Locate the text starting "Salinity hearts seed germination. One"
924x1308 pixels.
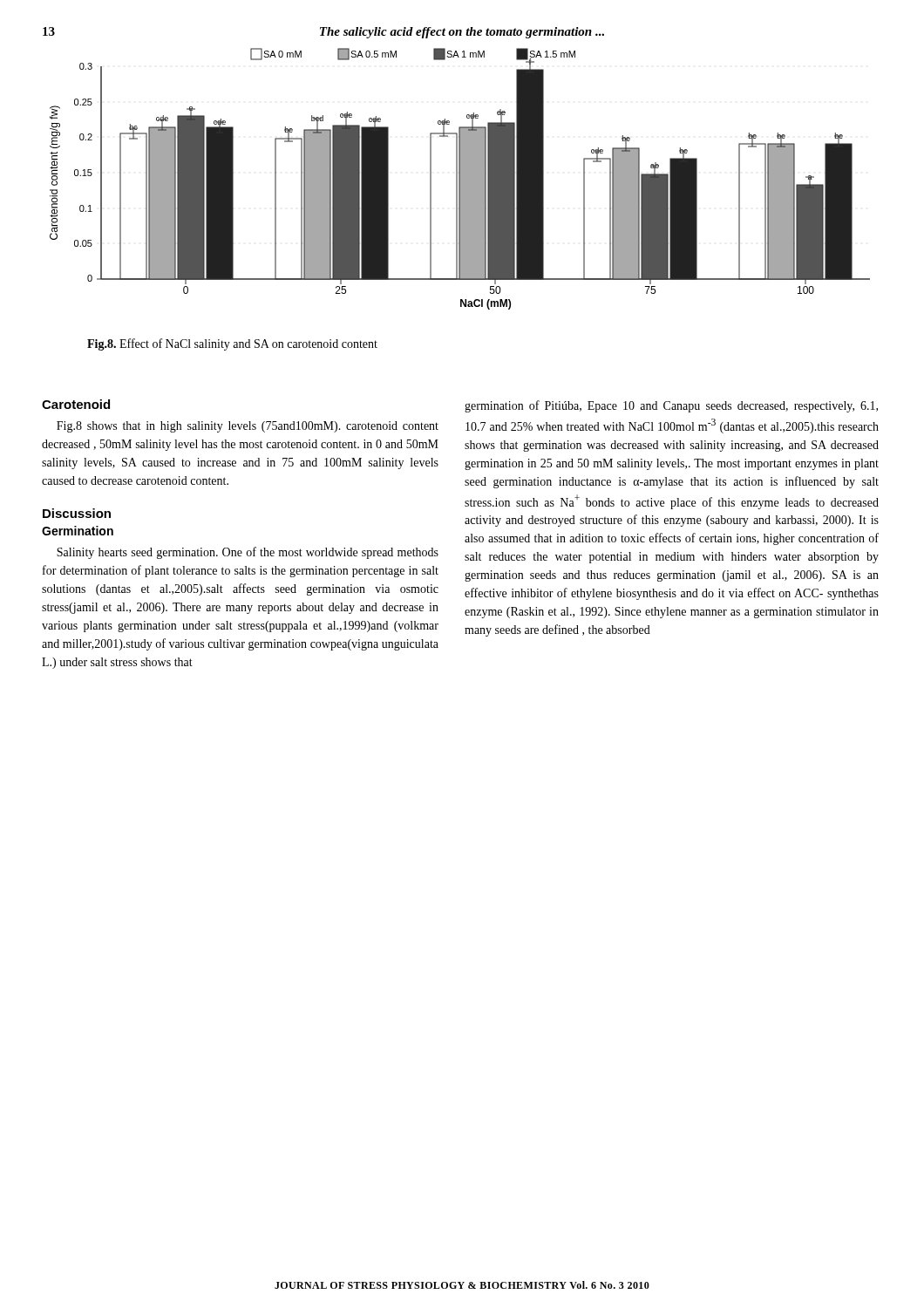(x=240, y=607)
